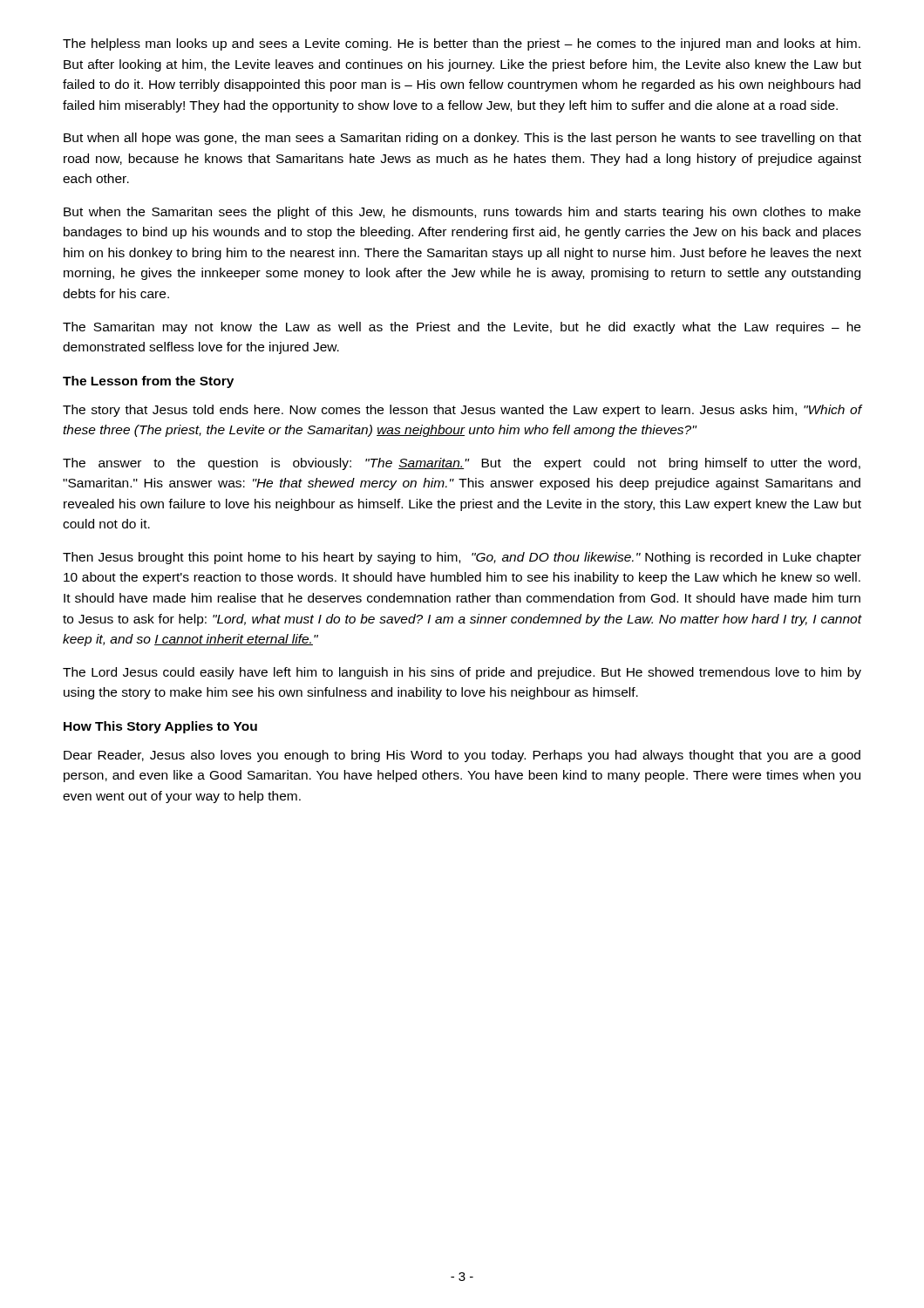This screenshot has height=1308, width=924.
Task: Find the text block with the text "The Samaritan may not know"
Action: click(462, 336)
